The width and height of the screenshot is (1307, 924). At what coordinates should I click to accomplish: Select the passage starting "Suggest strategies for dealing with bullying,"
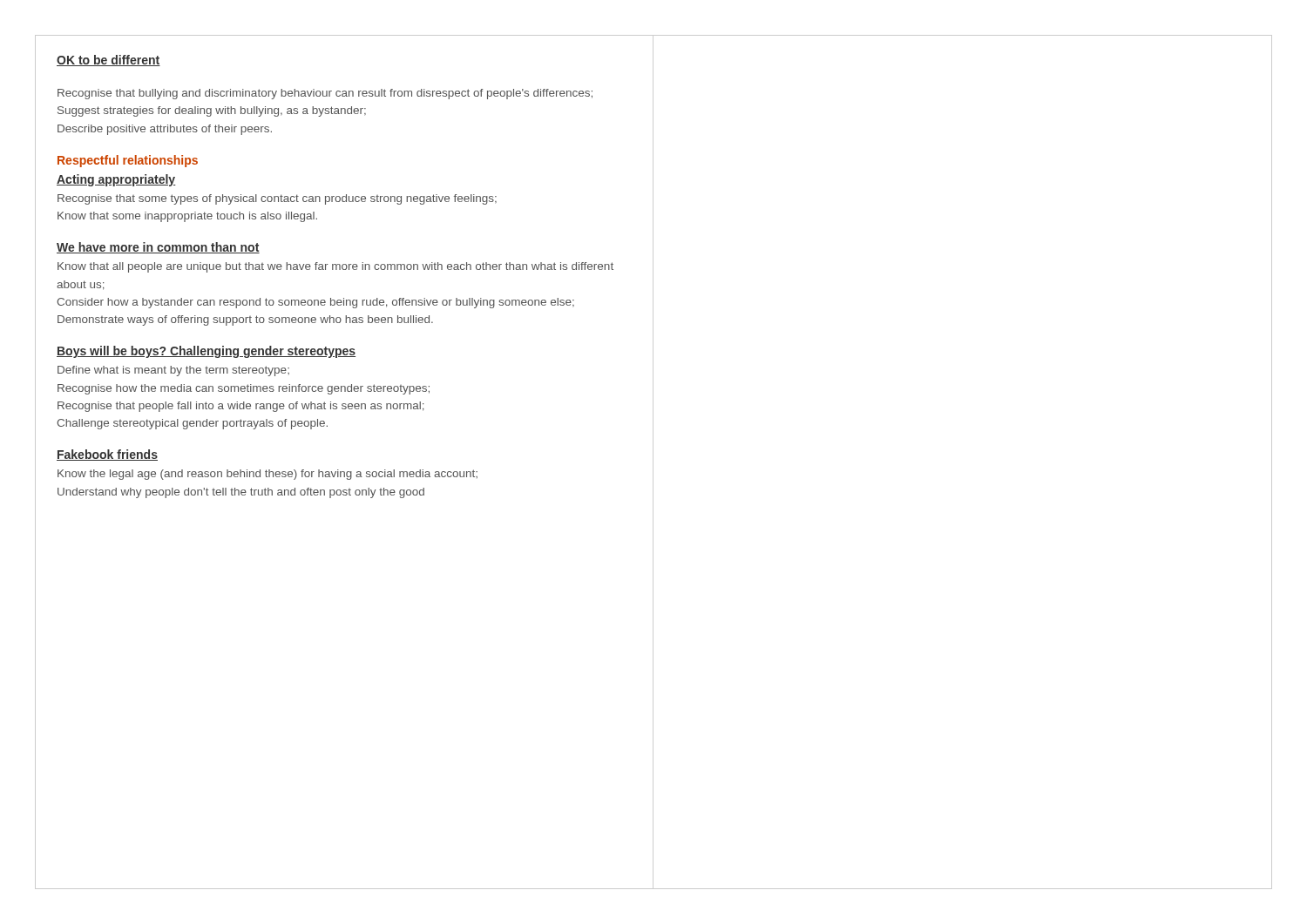tap(212, 110)
